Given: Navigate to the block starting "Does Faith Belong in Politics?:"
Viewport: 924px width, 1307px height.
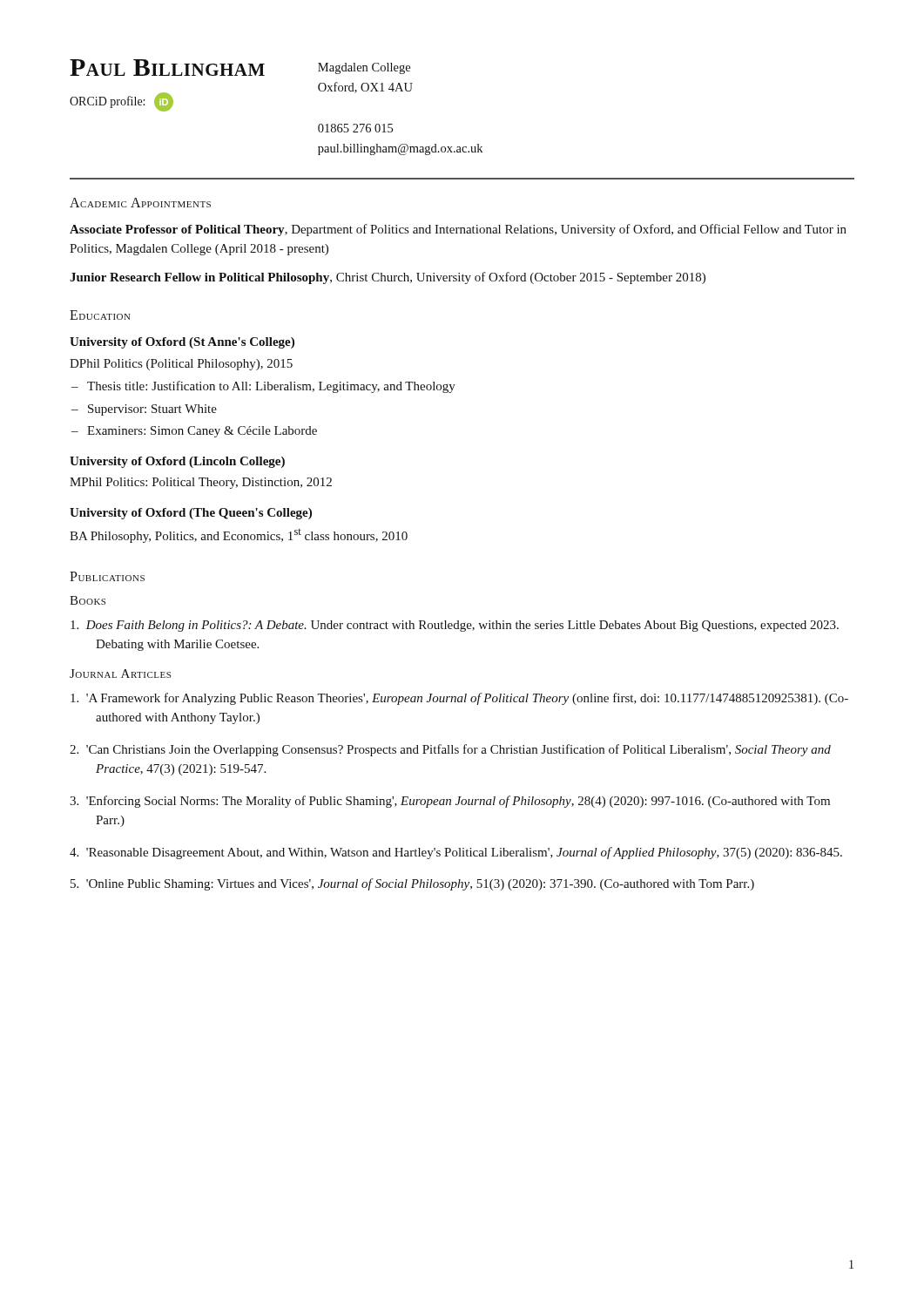Looking at the screenshot, I should tap(455, 634).
